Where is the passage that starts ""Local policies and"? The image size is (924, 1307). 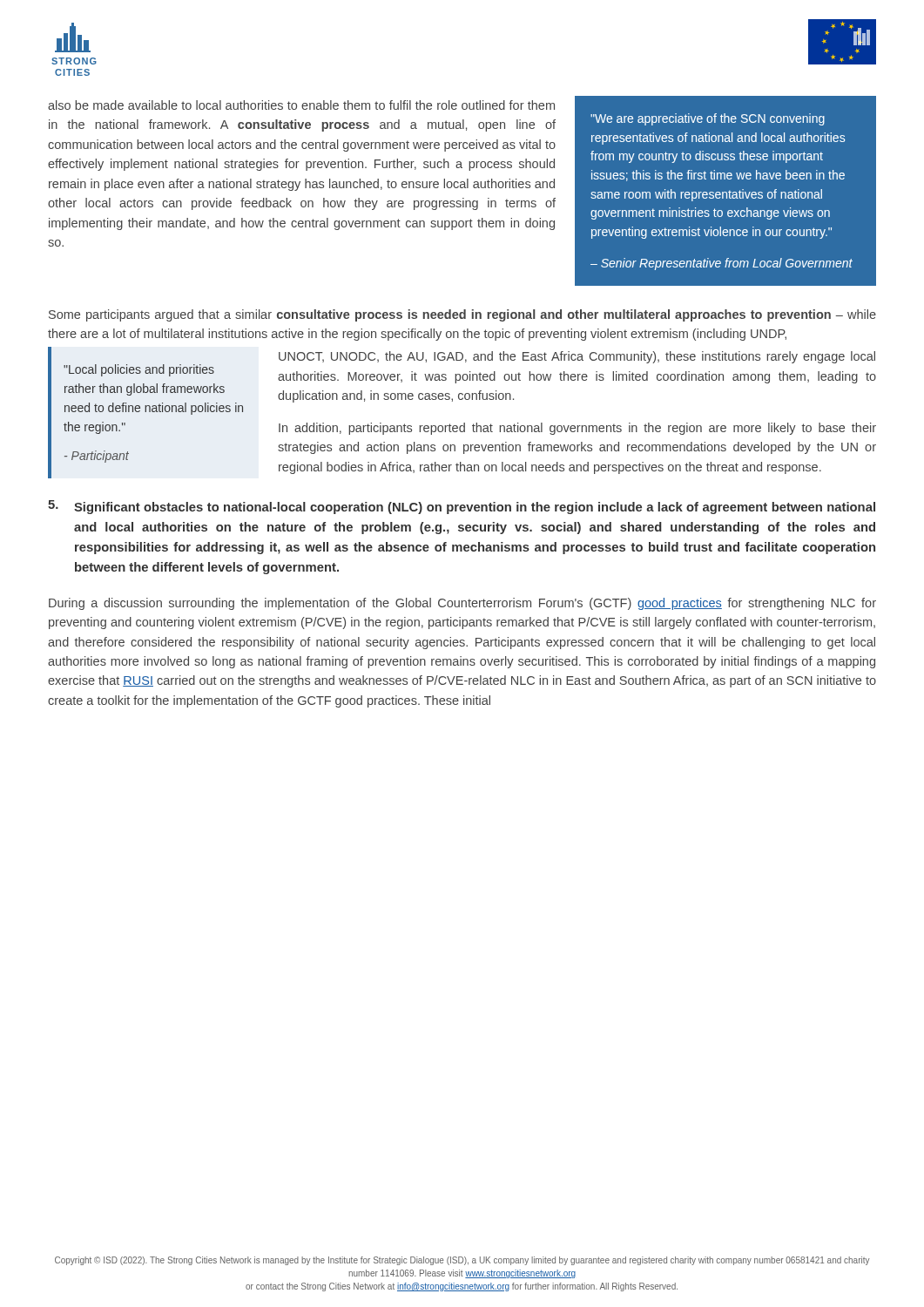pos(155,414)
